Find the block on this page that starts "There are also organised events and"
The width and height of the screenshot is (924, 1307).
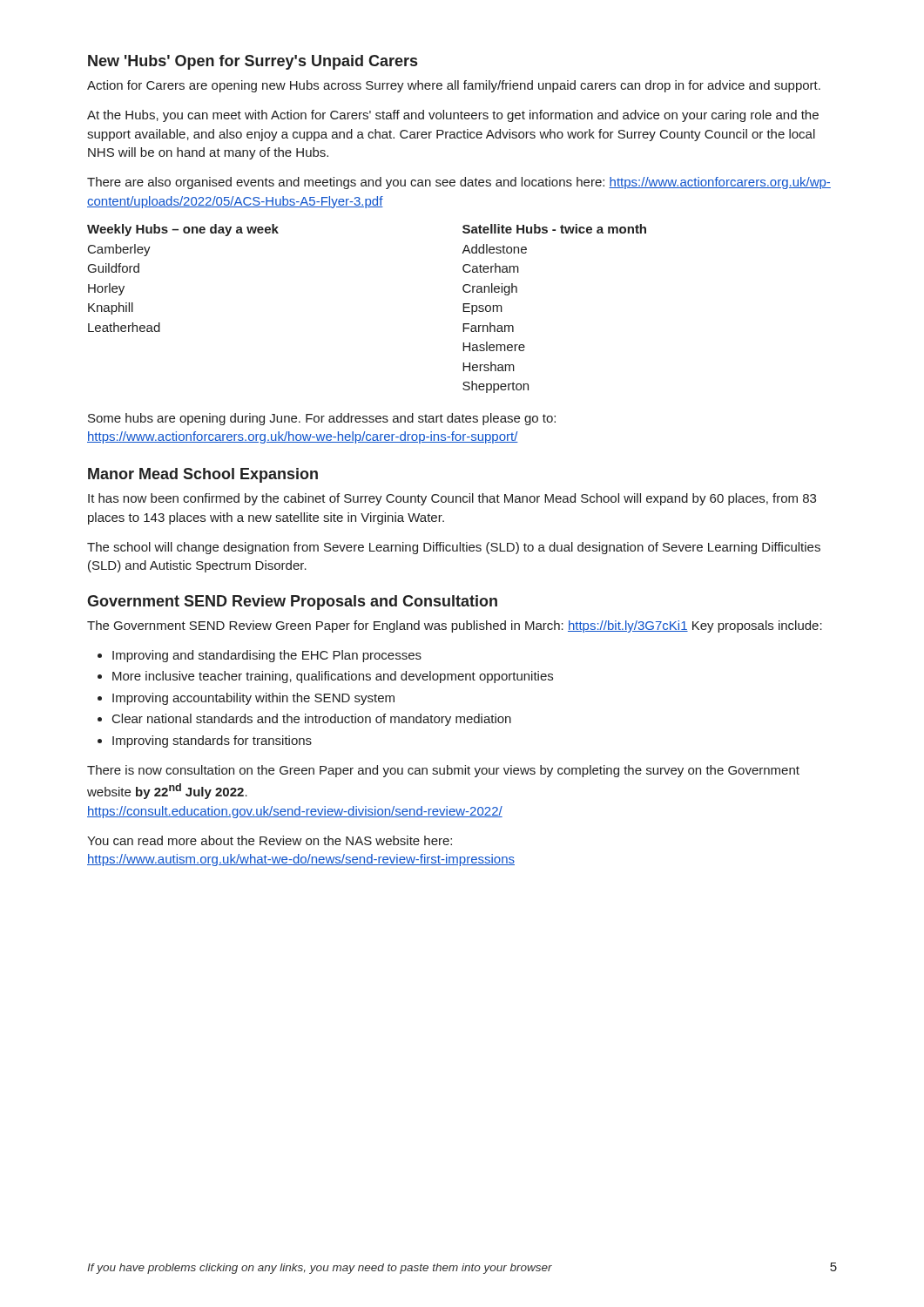point(462,191)
